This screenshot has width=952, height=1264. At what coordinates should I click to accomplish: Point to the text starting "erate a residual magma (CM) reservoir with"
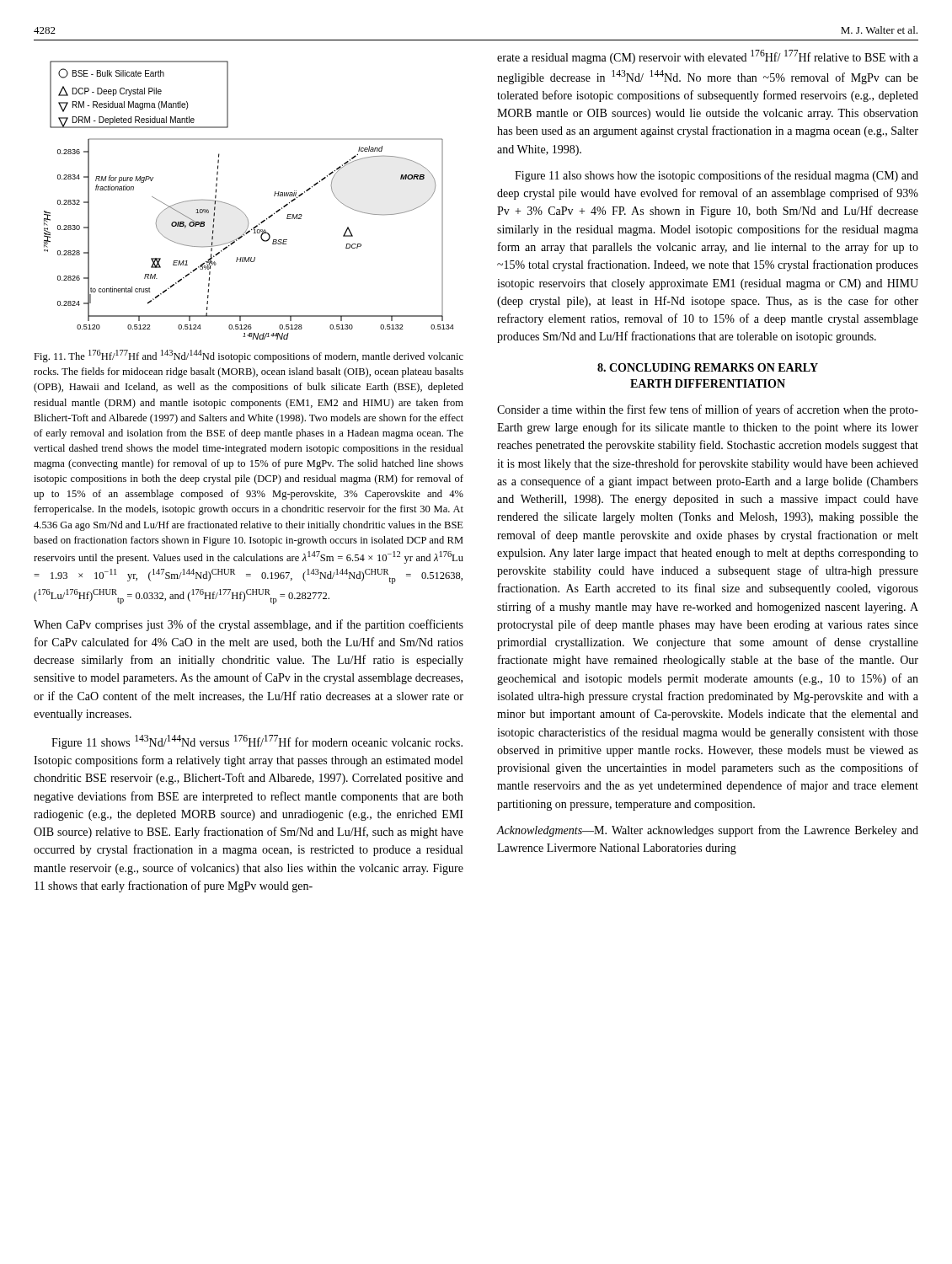(708, 196)
